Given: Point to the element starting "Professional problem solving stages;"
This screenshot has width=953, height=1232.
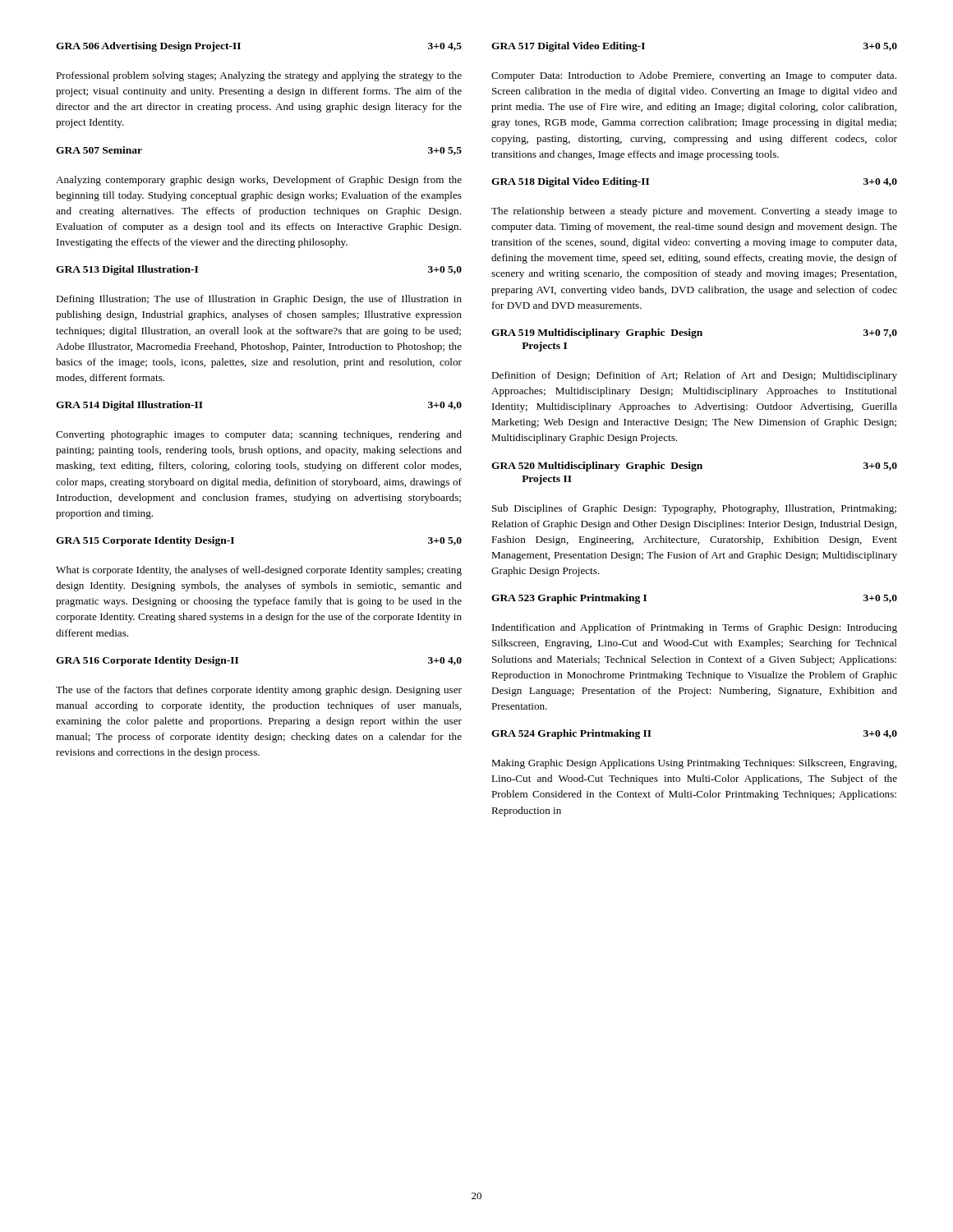Looking at the screenshot, I should coord(259,99).
